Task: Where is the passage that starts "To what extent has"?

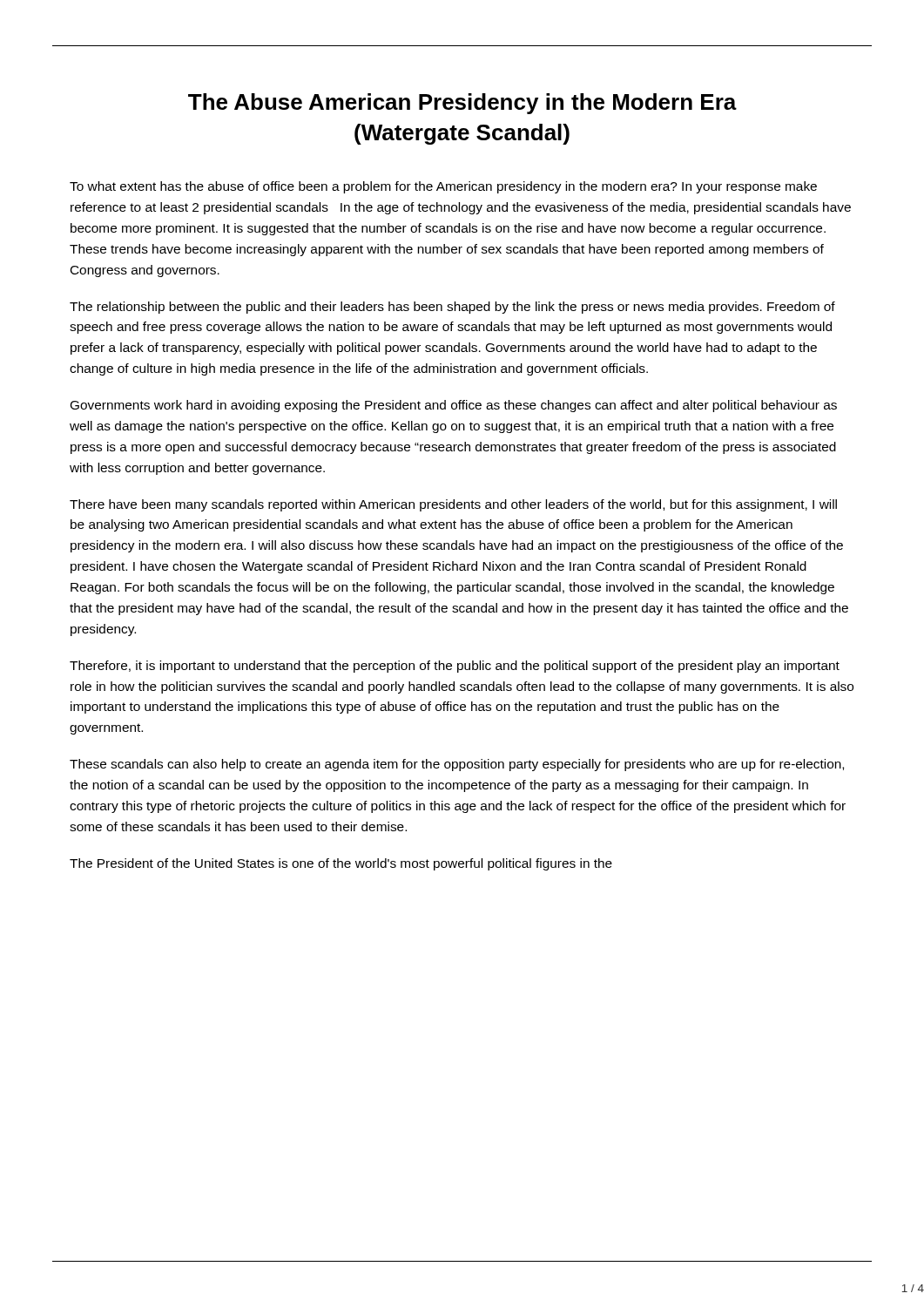Action: 460,228
